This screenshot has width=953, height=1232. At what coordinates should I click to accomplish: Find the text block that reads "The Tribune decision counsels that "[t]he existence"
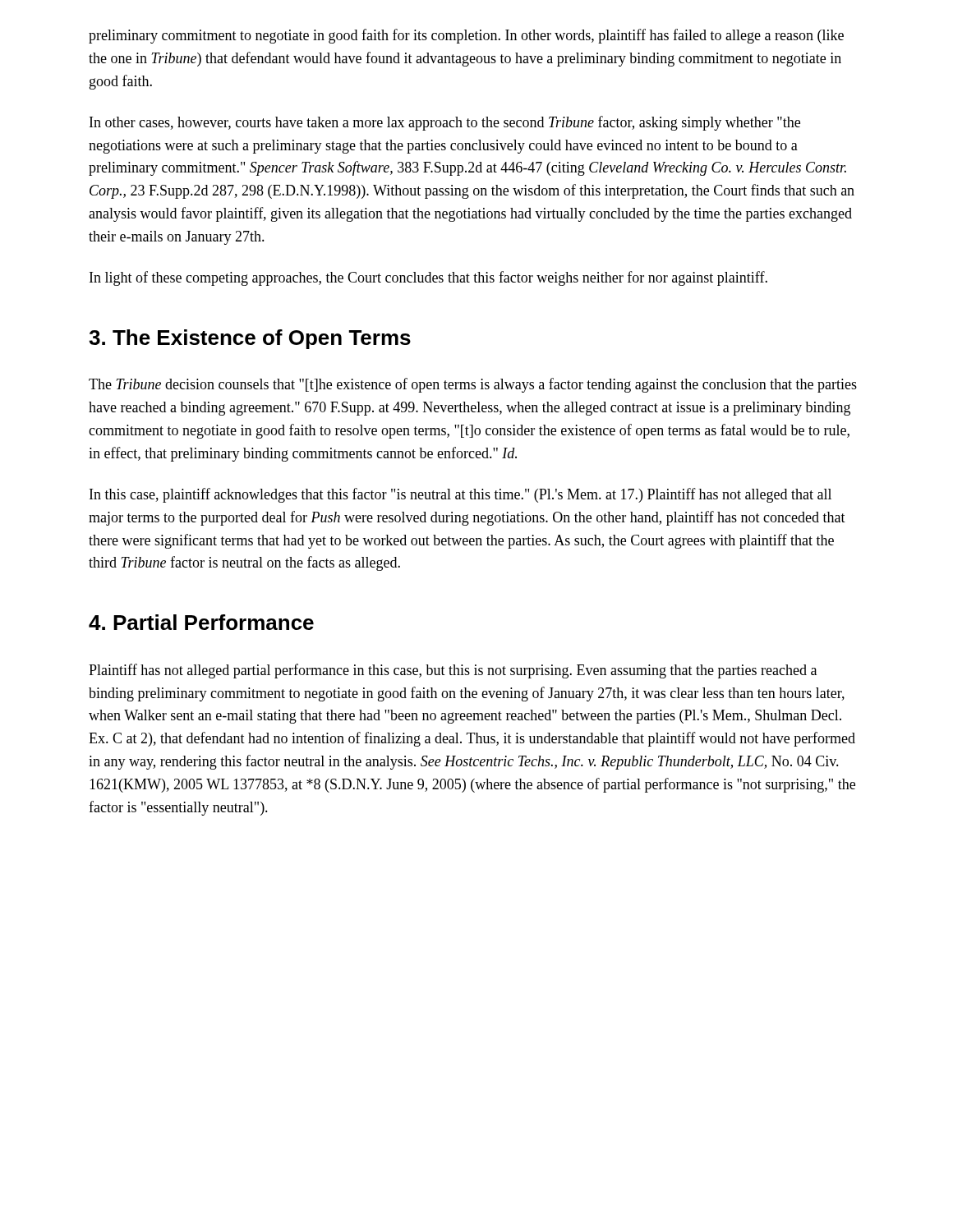476,420
